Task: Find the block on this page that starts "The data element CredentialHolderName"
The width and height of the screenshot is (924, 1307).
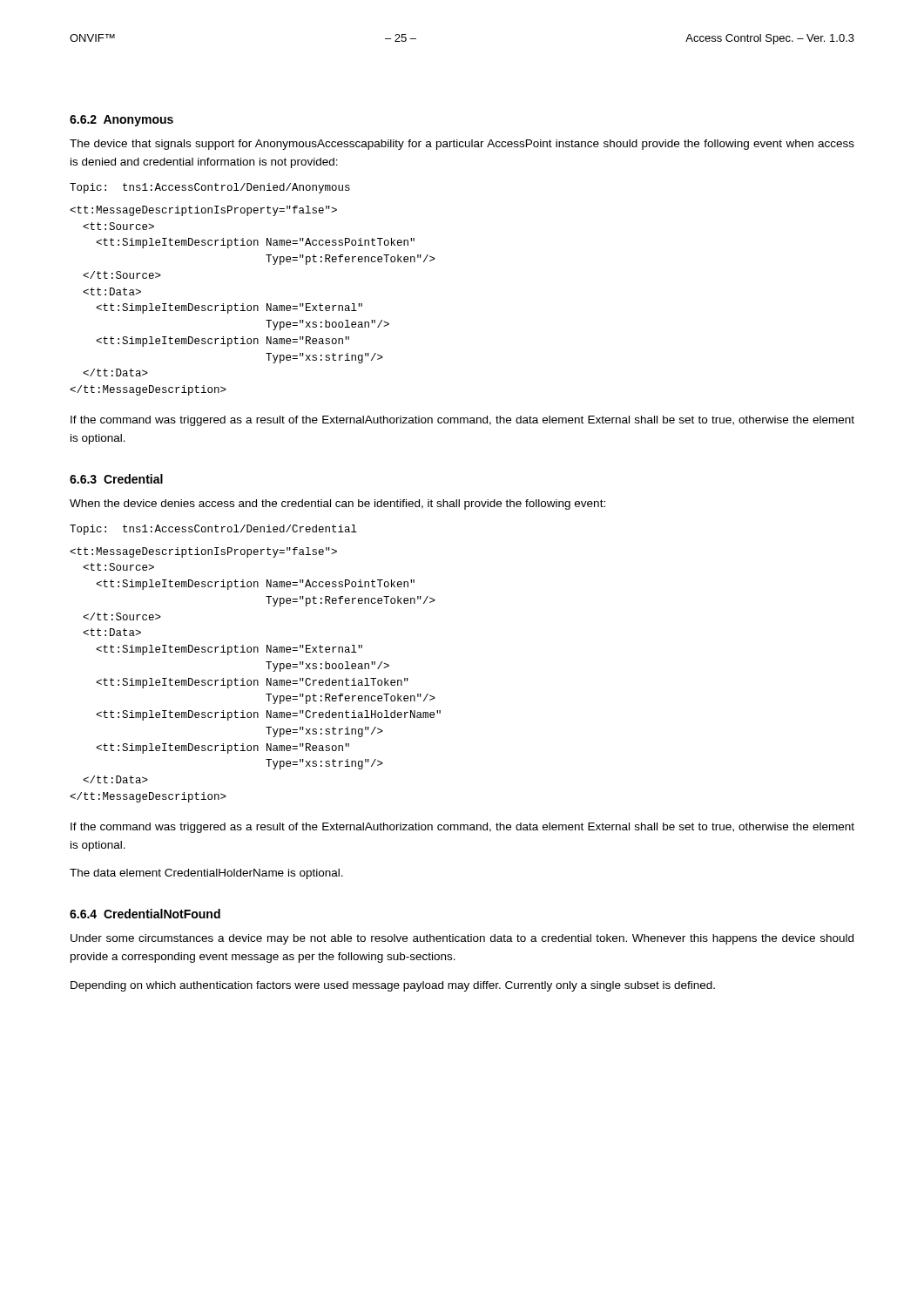Action: 207,873
